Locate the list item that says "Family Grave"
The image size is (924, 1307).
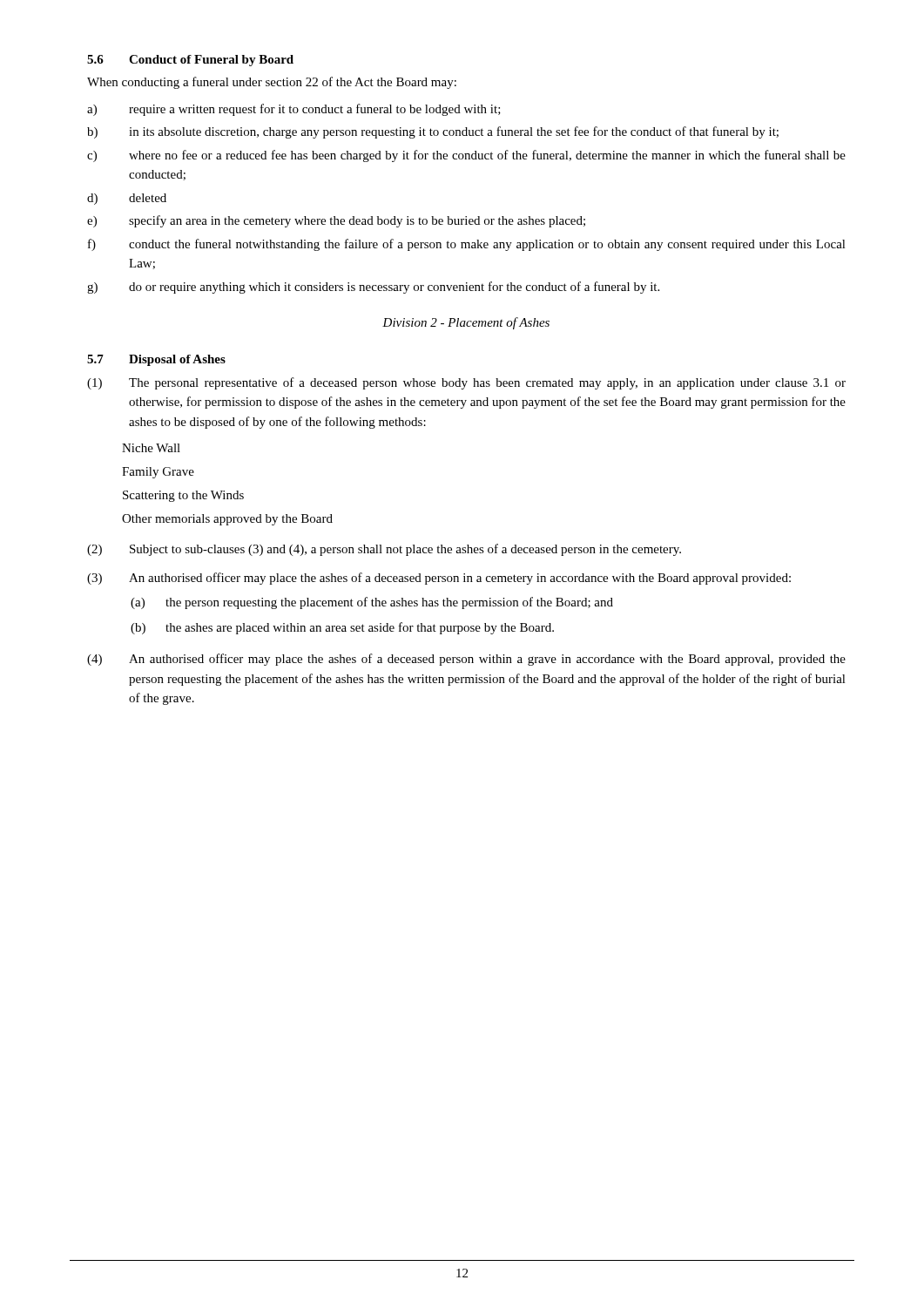[x=158, y=471]
